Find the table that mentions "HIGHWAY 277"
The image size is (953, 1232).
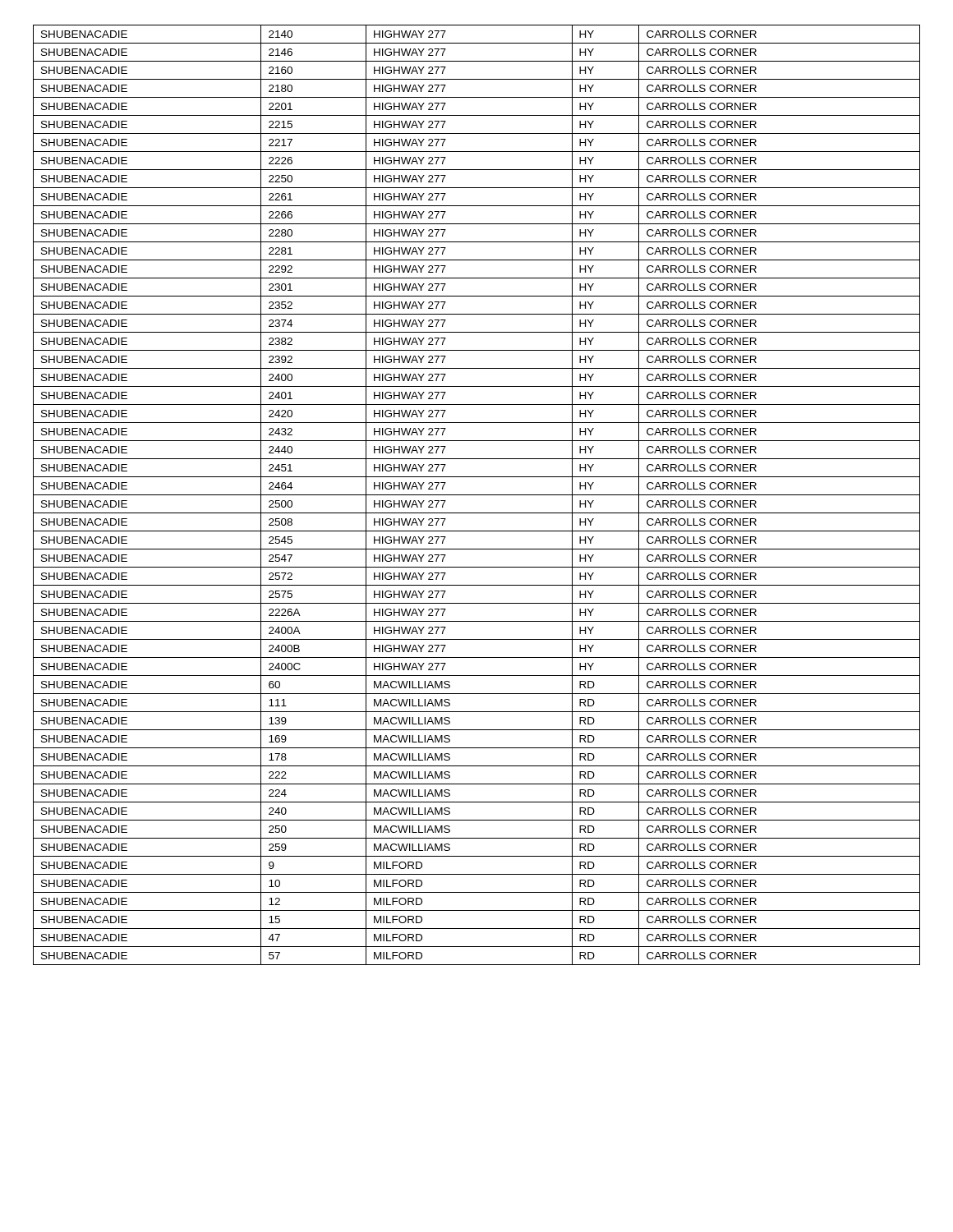point(476,495)
